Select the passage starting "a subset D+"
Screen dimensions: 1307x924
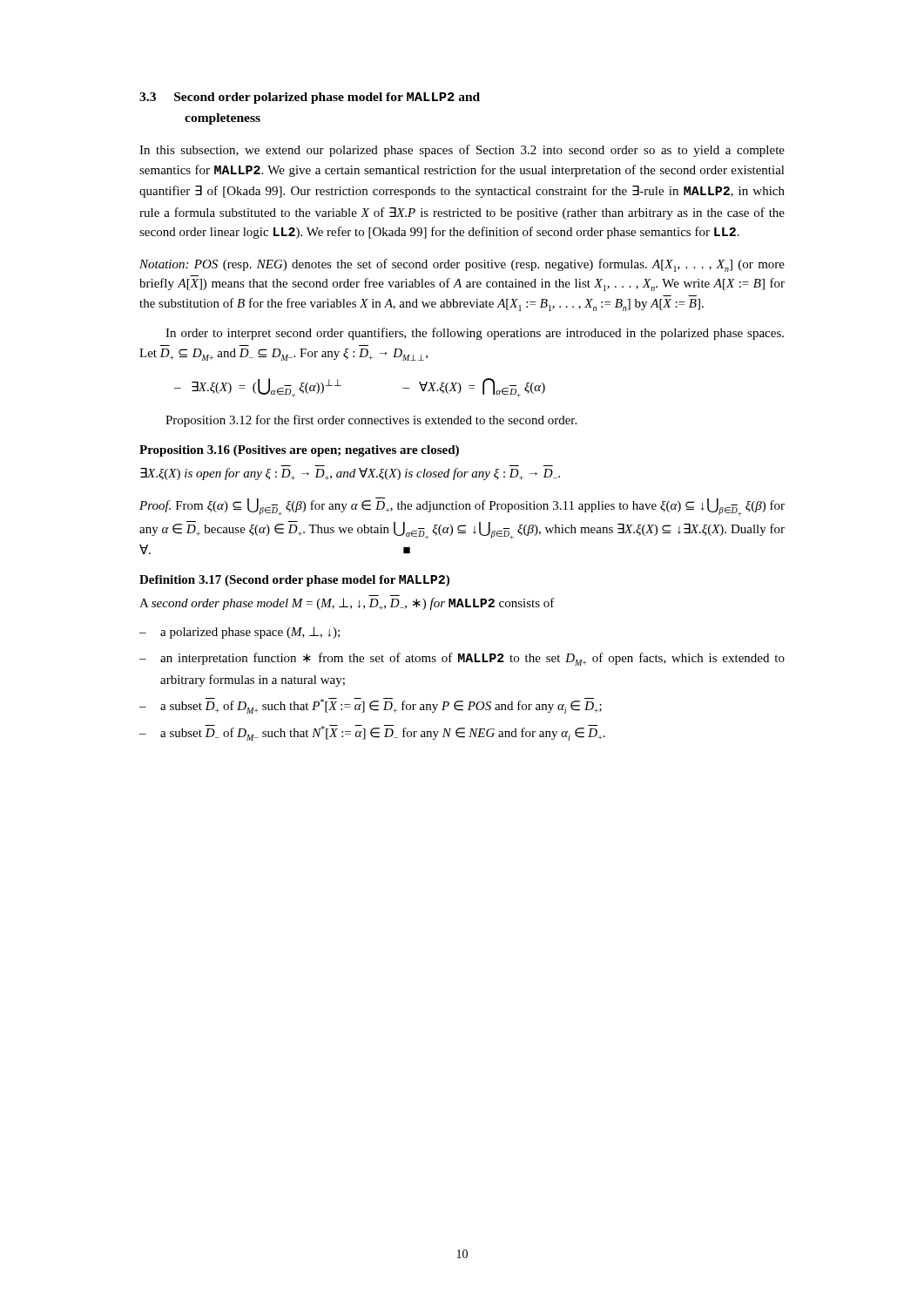[381, 707]
